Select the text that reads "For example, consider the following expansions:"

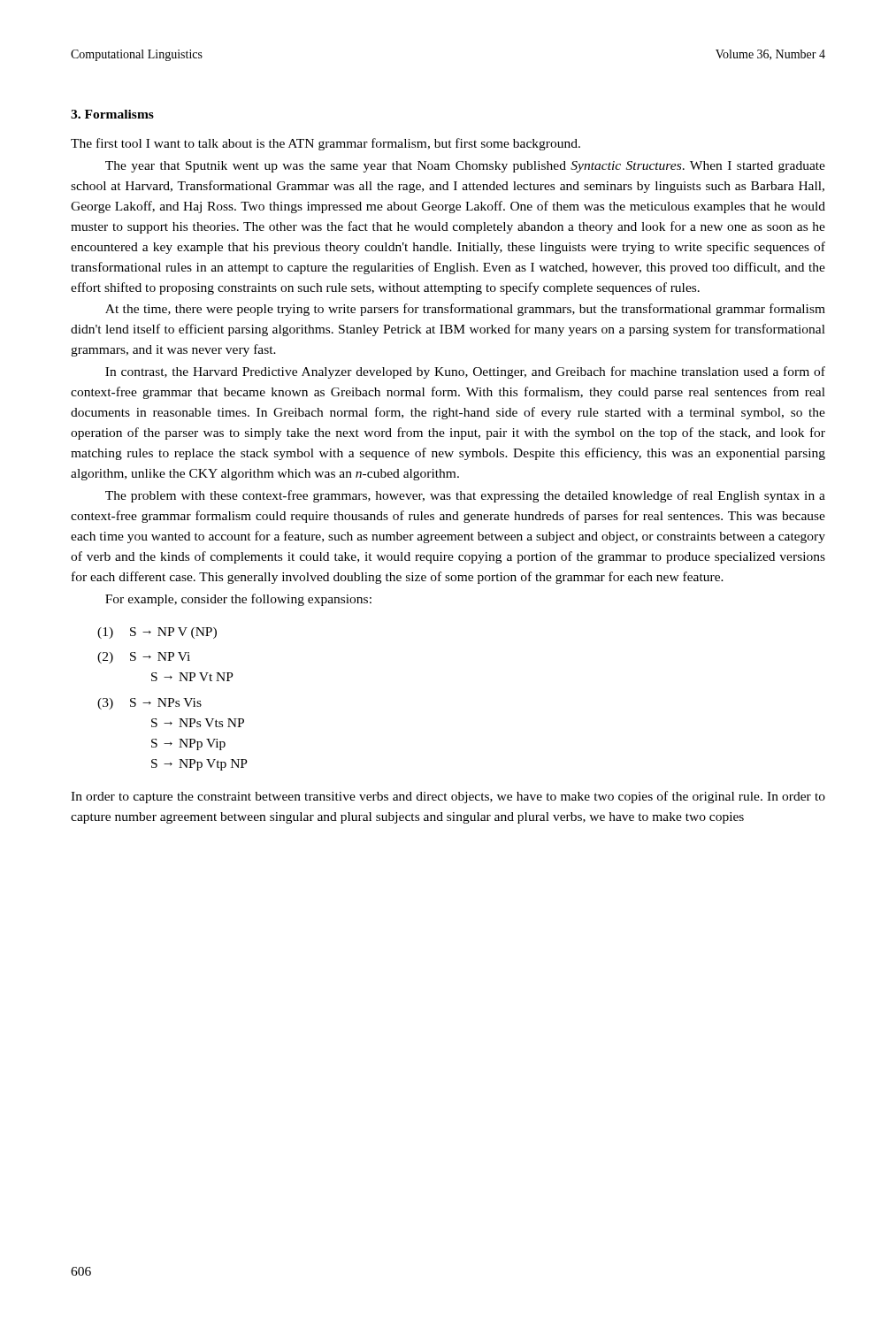coord(239,598)
